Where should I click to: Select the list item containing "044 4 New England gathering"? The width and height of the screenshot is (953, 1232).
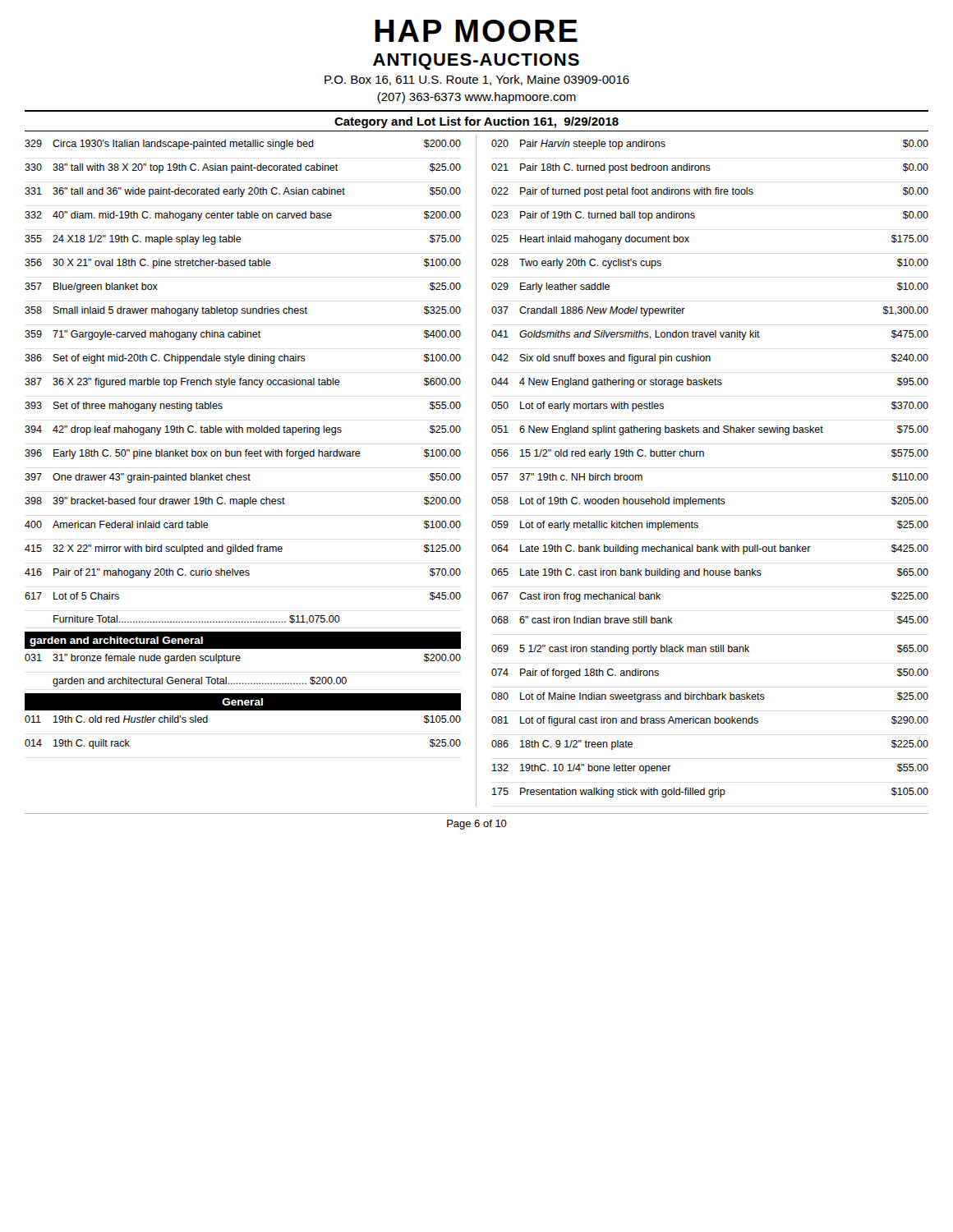coord(710,382)
